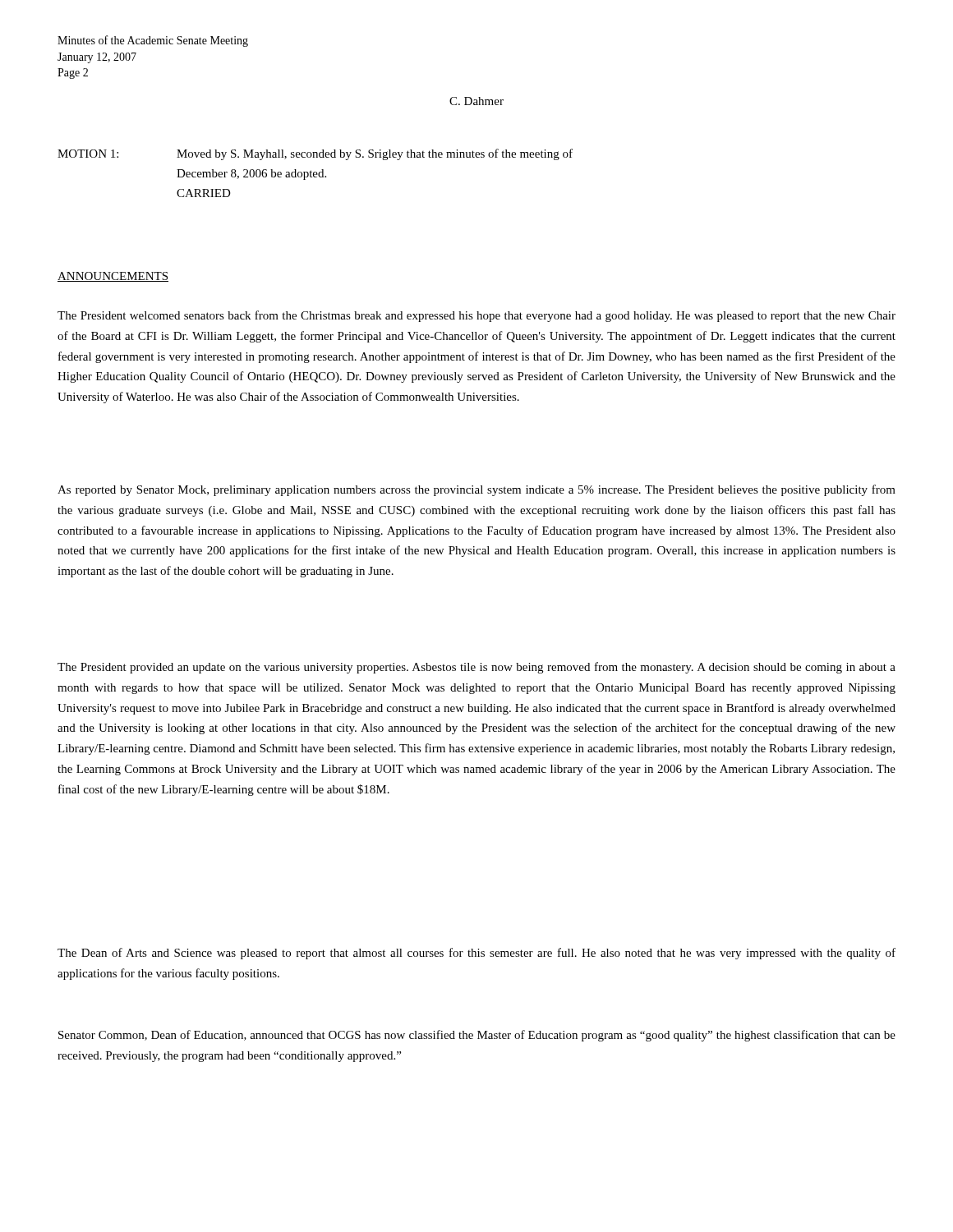Find the text block with the text "The President provided an"
This screenshot has height=1232, width=953.
(x=476, y=728)
